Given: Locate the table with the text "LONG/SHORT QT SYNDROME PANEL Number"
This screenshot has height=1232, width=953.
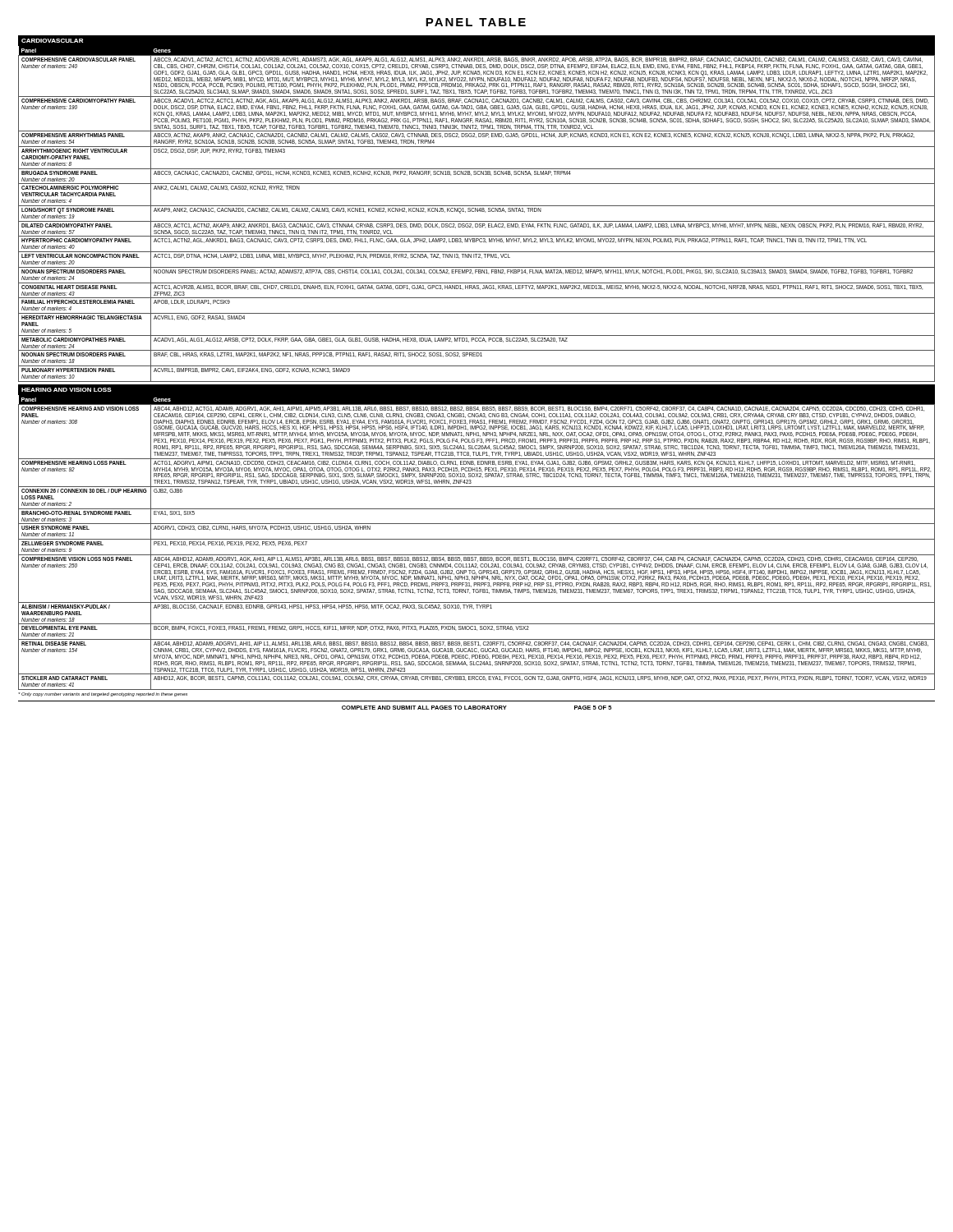Looking at the screenshot, I should (476, 214).
